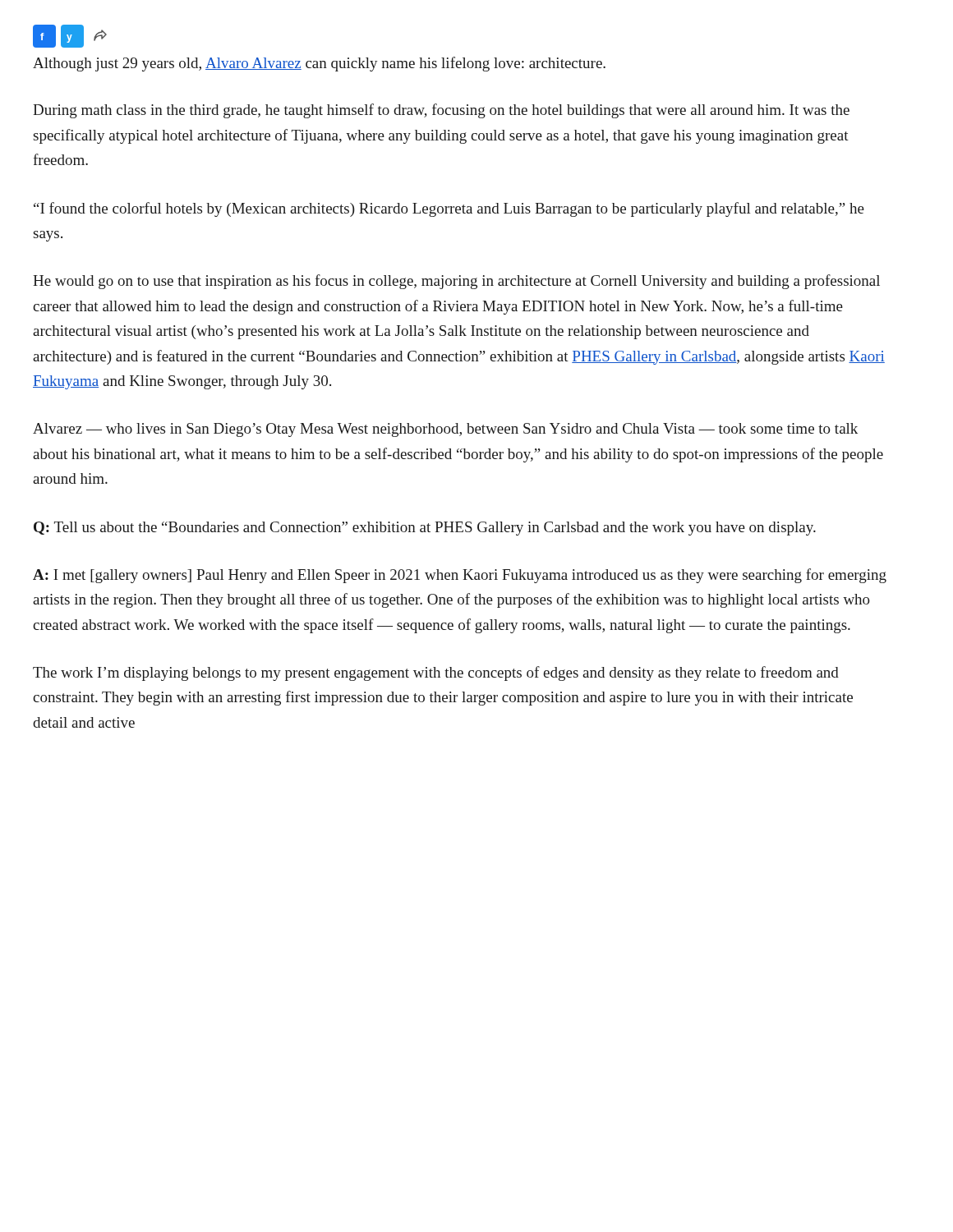
Task: Click on the text block with the text "During math class in the third grade,"
Action: coord(441,135)
